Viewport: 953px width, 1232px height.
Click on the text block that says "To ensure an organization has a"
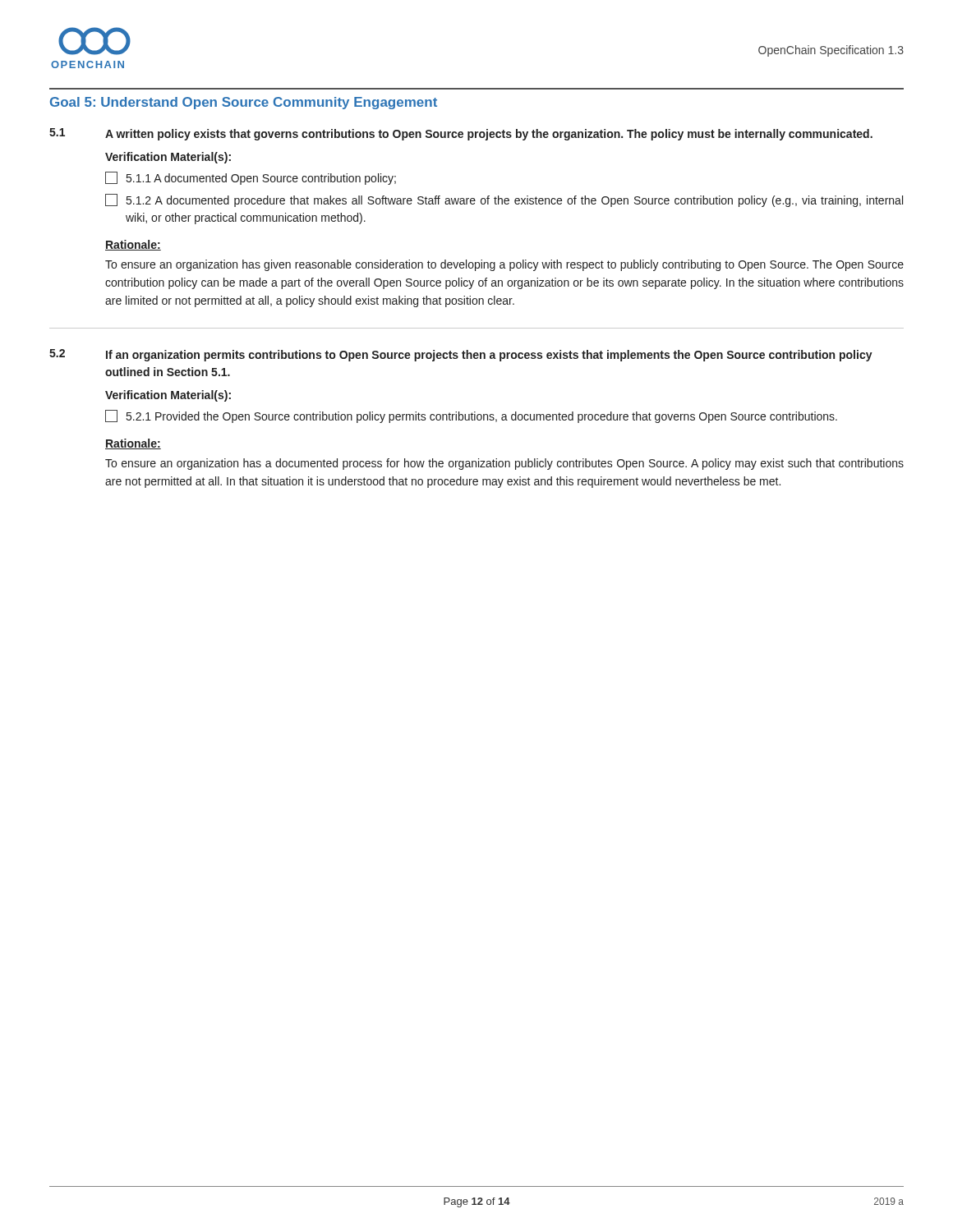coord(504,472)
